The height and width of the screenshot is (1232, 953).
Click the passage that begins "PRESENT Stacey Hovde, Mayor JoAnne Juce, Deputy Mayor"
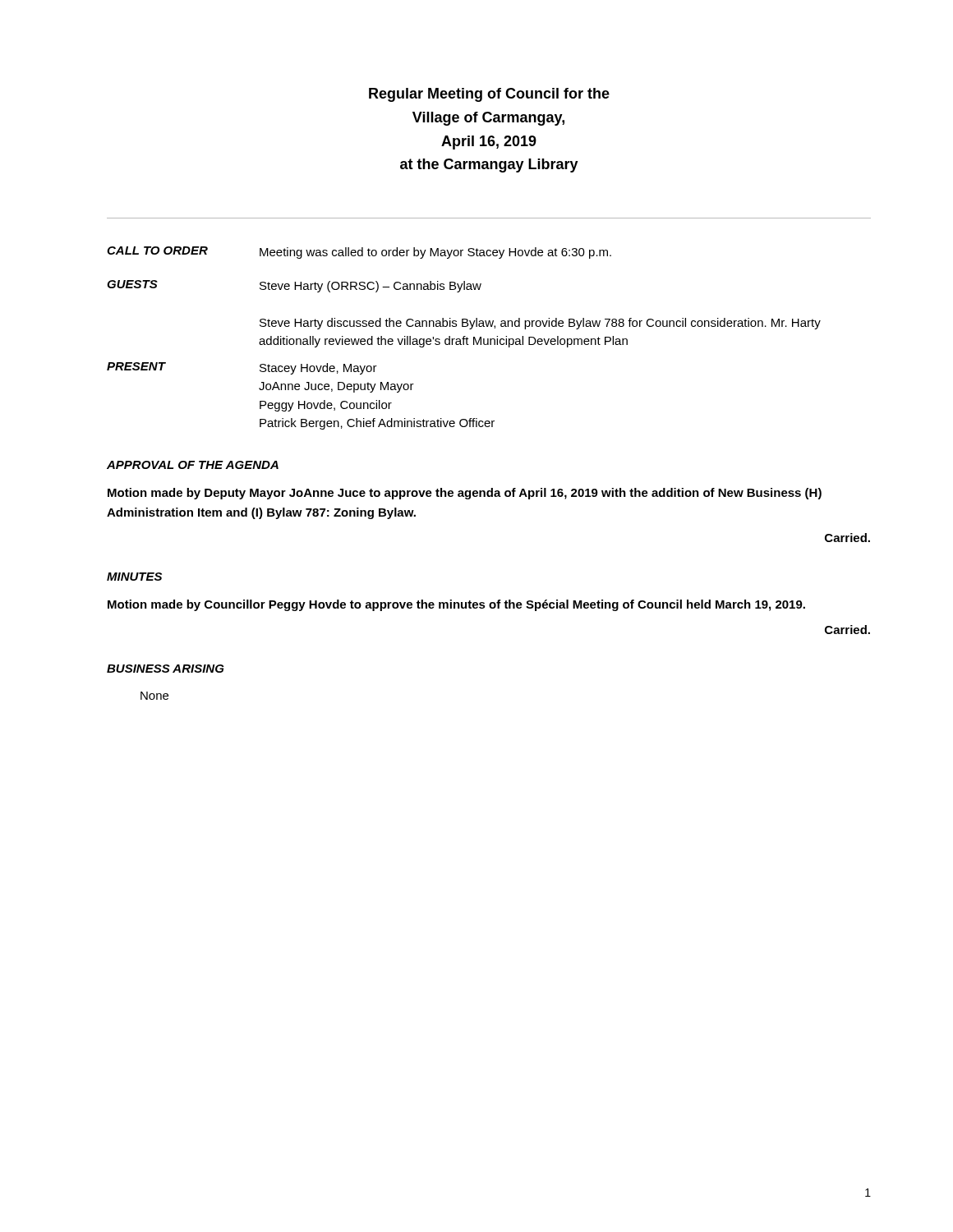point(133,368)
